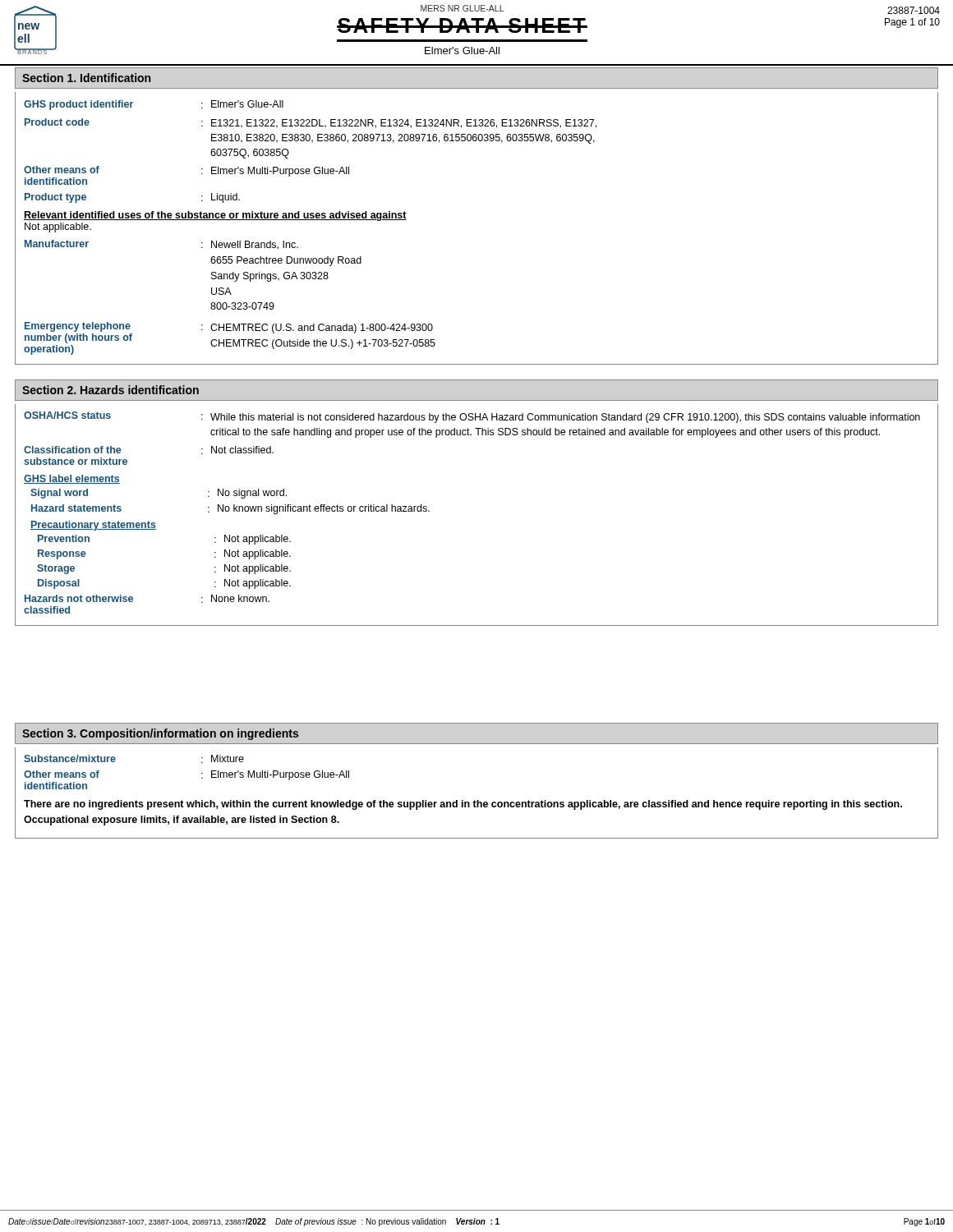This screenshot has width=953, height=1232.
Task: Find the text block containing "There are no ingredients present"
Action: [463, 812]
